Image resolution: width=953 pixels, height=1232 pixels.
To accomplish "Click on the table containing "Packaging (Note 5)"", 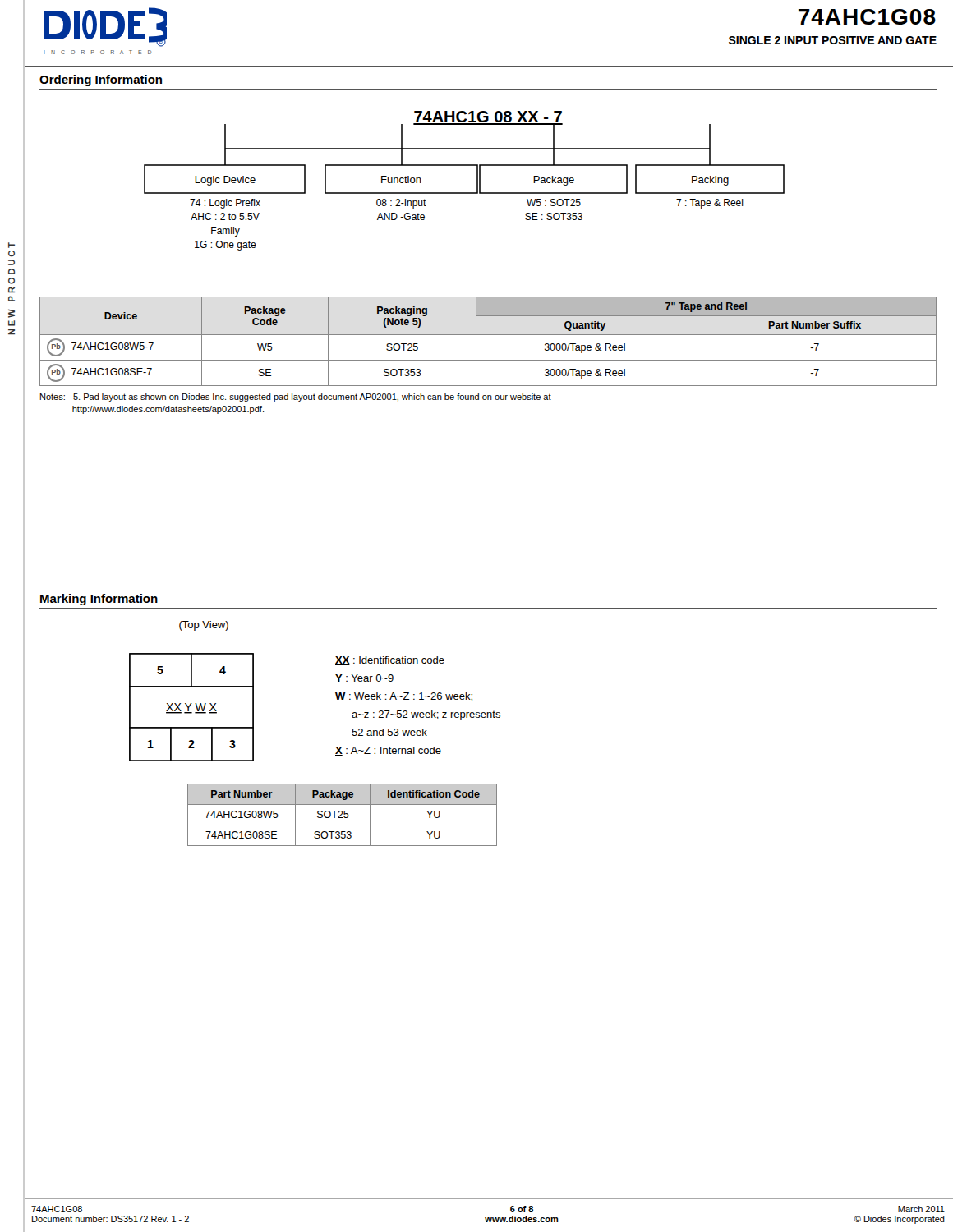I will coord(488,341).
